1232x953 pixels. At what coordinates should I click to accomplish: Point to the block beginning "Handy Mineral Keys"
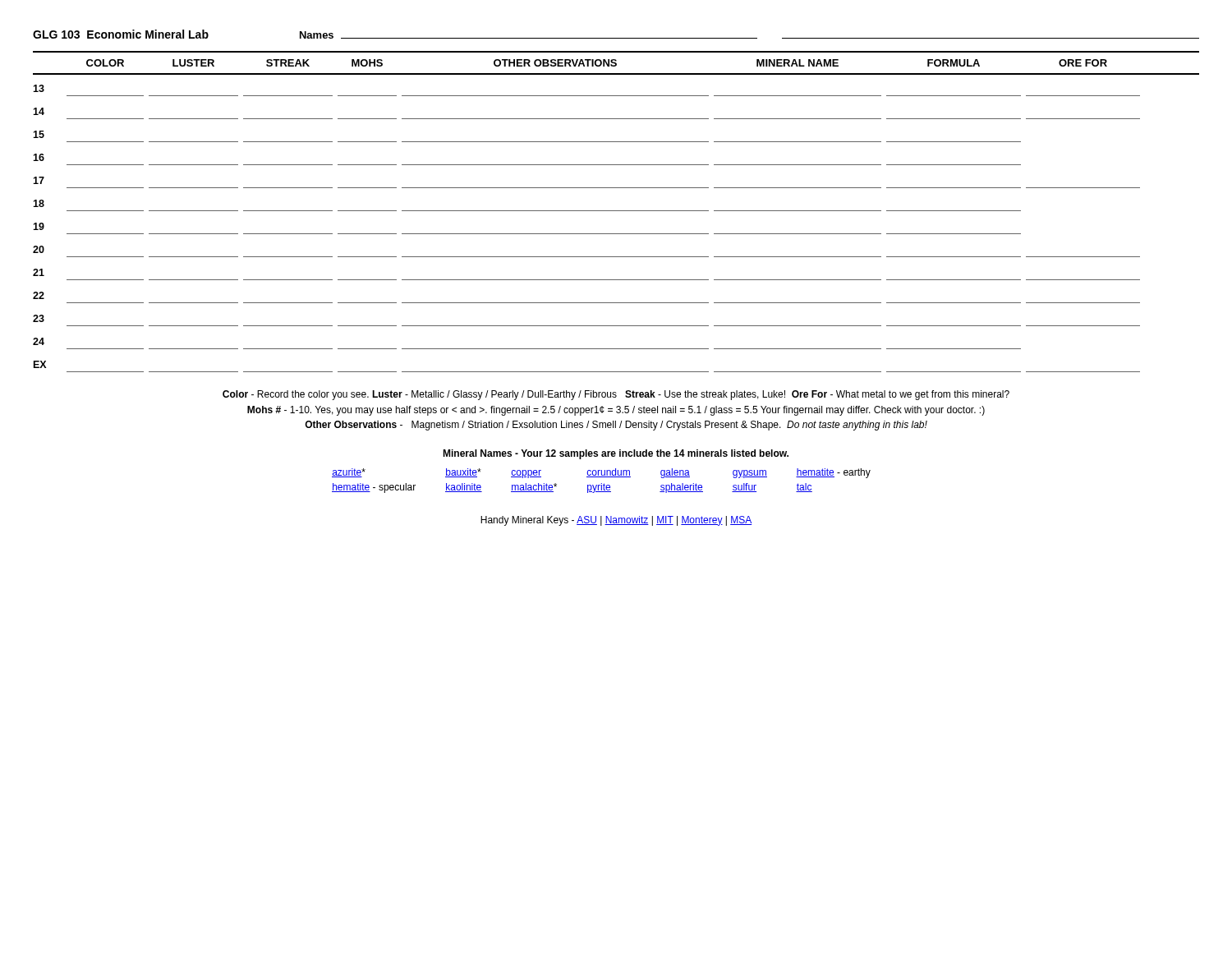(616, 520)
